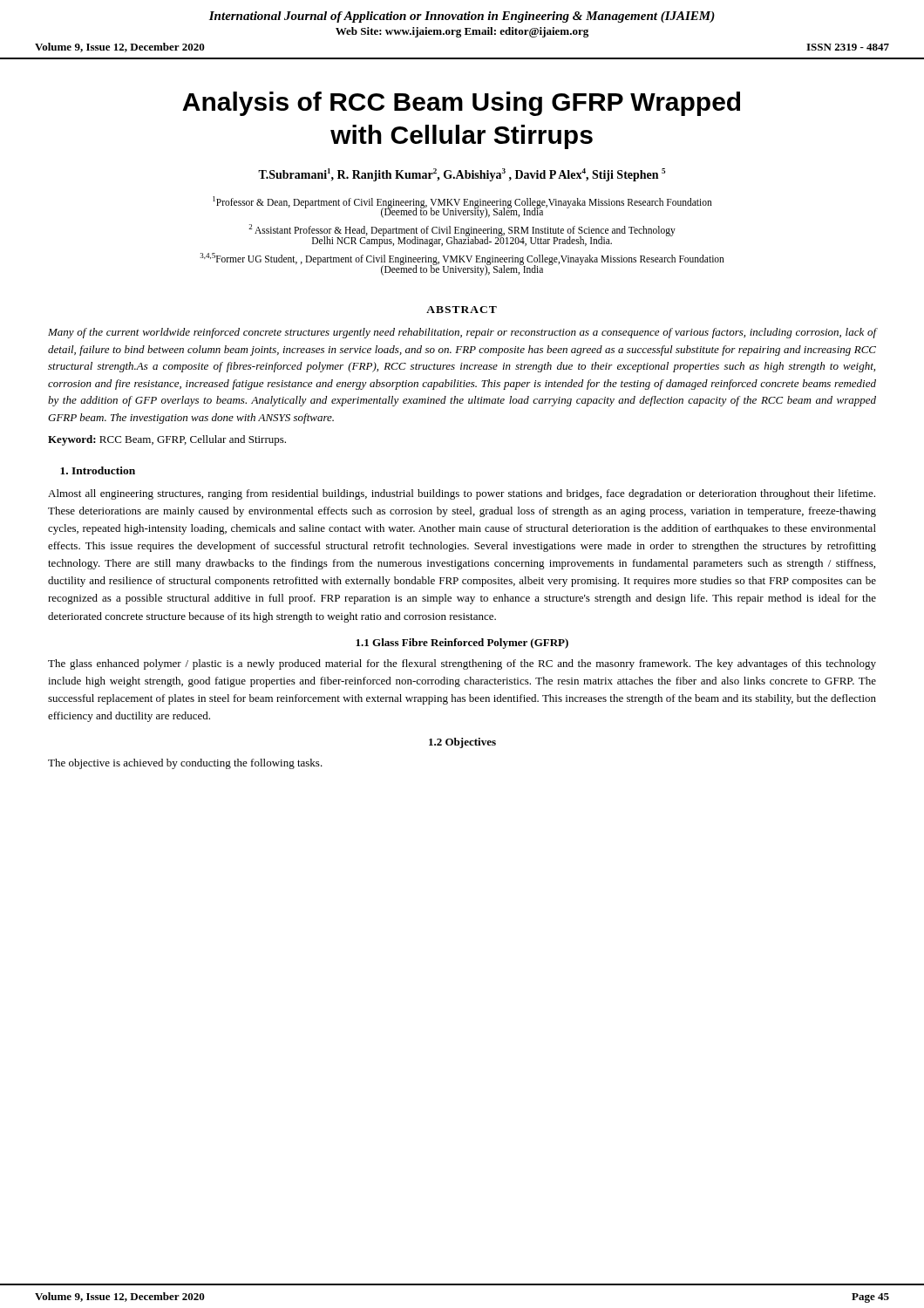924x1308 pixels.
Task: Locate the text block containing "T.Subramani1, R. Ranjith Kumar2, G.Abishiya3 , David P"
Action: coord(462,174)
